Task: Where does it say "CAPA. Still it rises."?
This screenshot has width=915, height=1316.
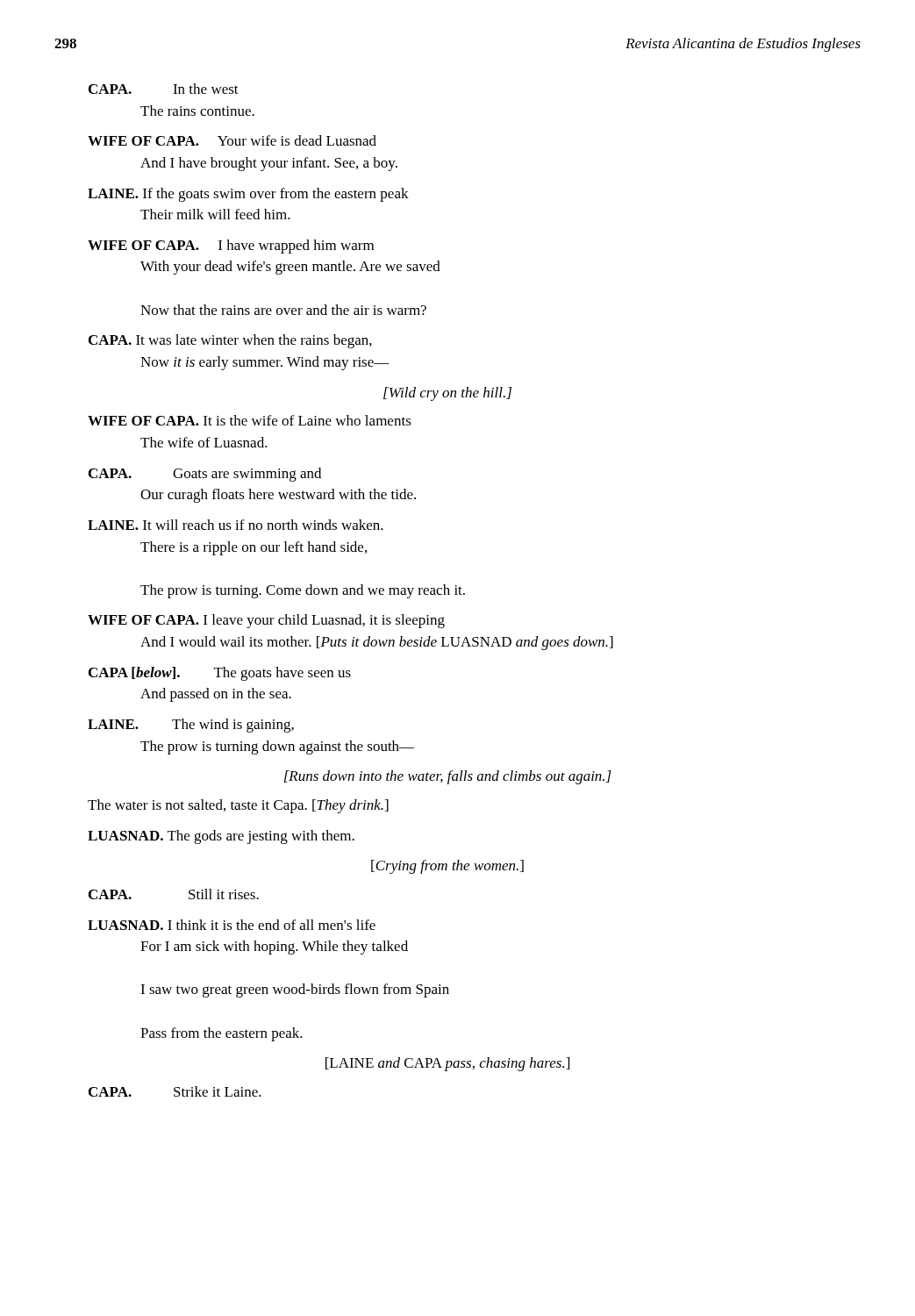Action: [115, 894]
